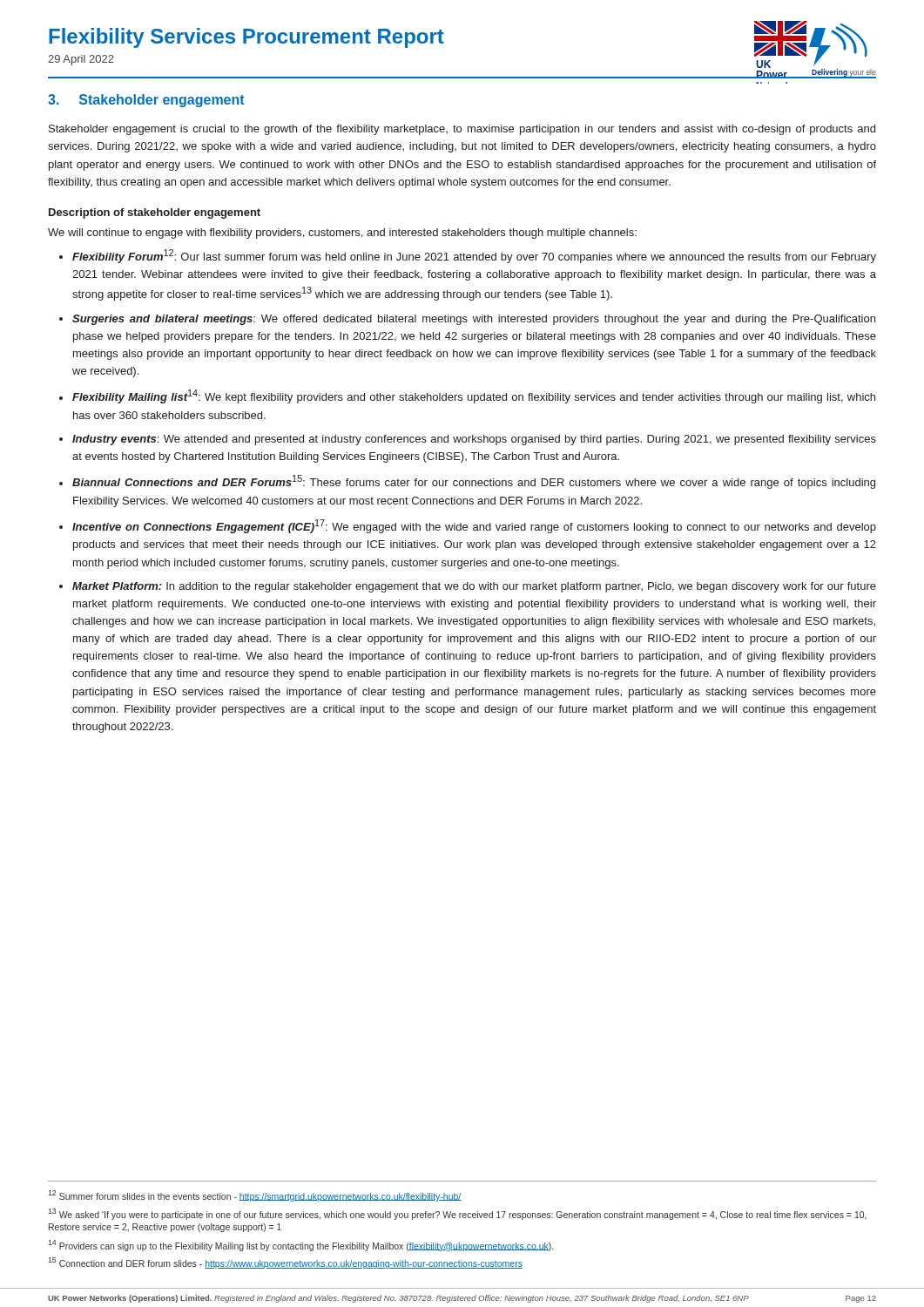This screenshot has width=924, height=1307.
Task: Select the region starting "Market Platform: In"
Action: pos(474,656)
